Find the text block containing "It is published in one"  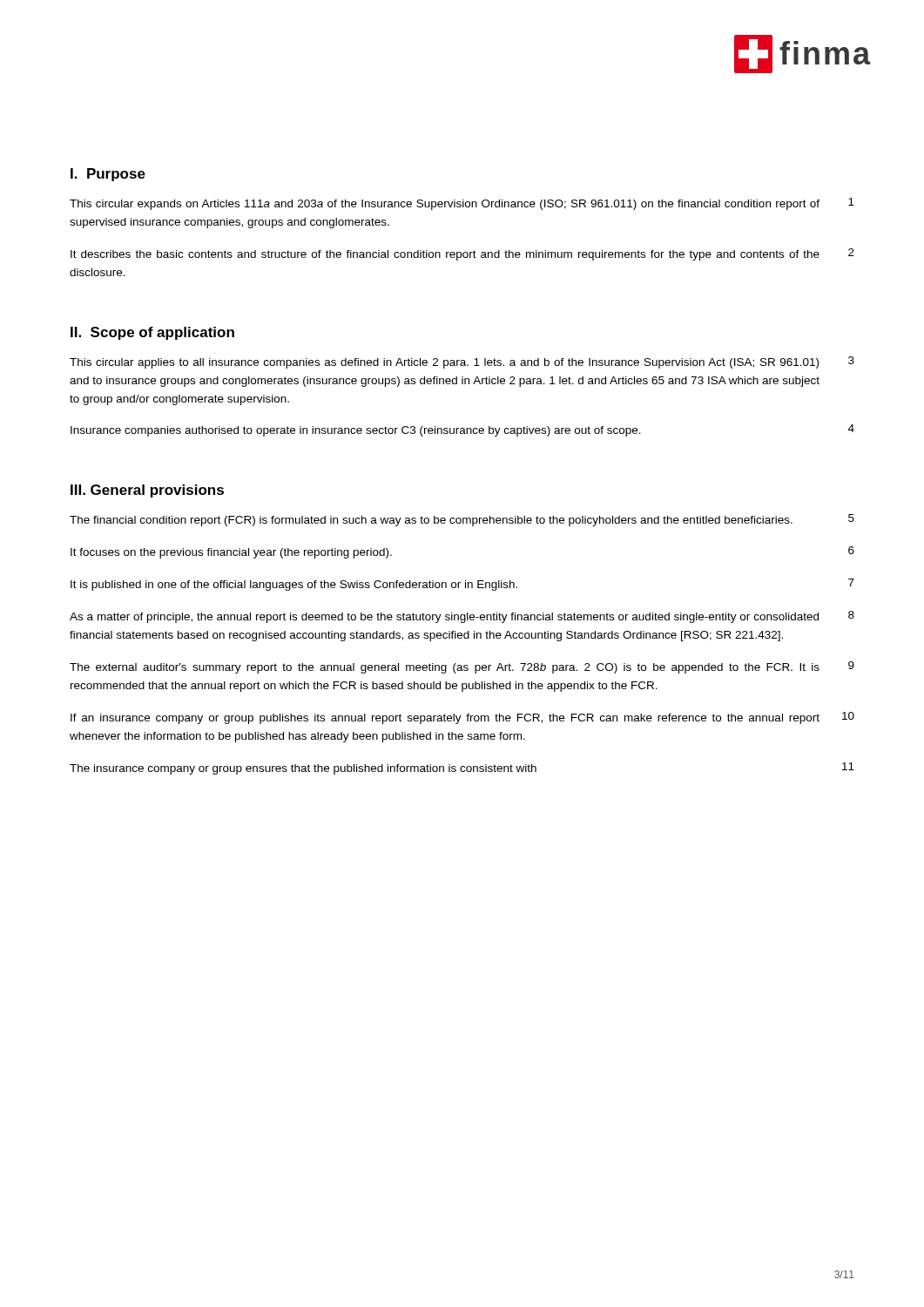click(x=462, y=585)
